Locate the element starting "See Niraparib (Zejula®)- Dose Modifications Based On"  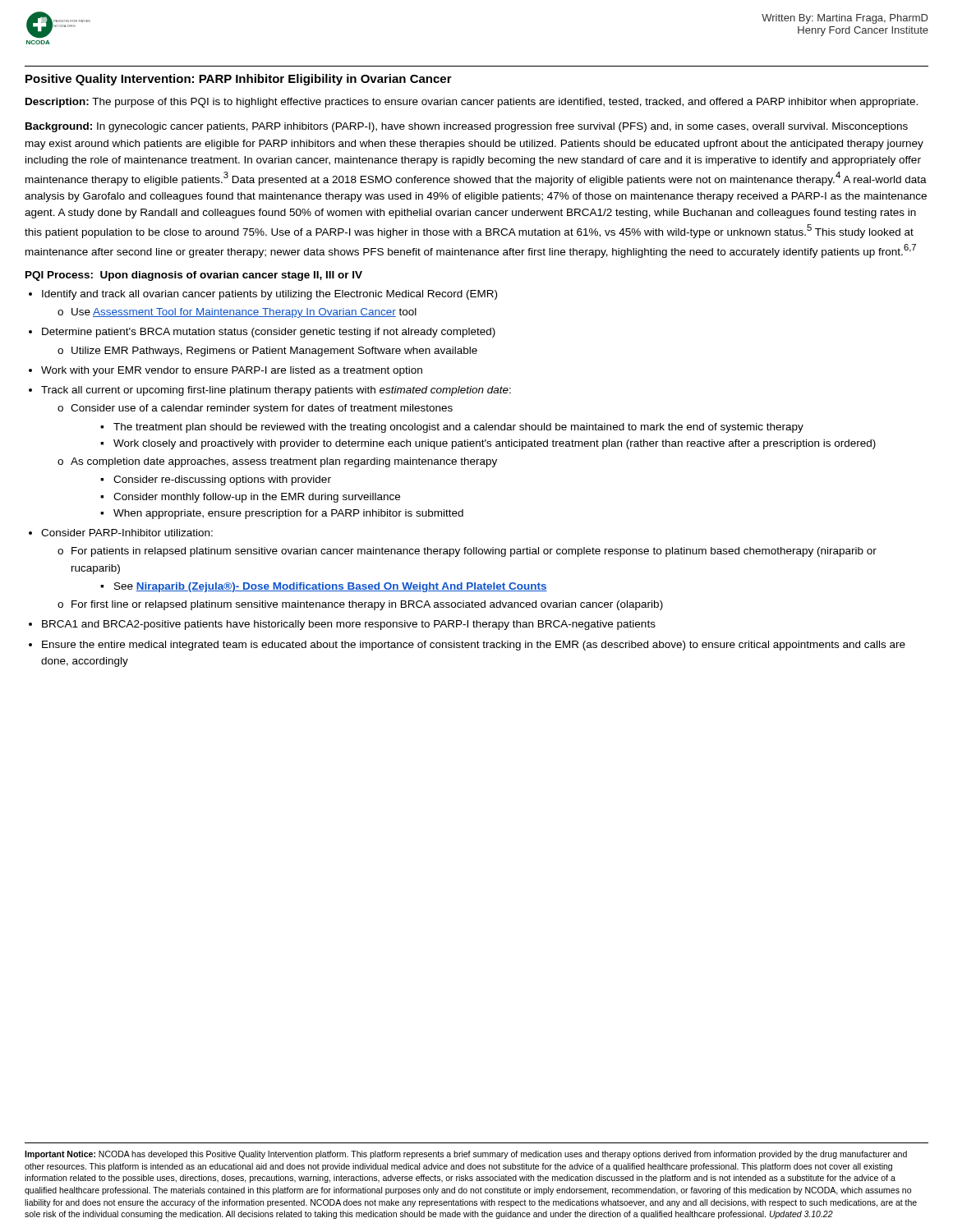click(x=330, y=586)
